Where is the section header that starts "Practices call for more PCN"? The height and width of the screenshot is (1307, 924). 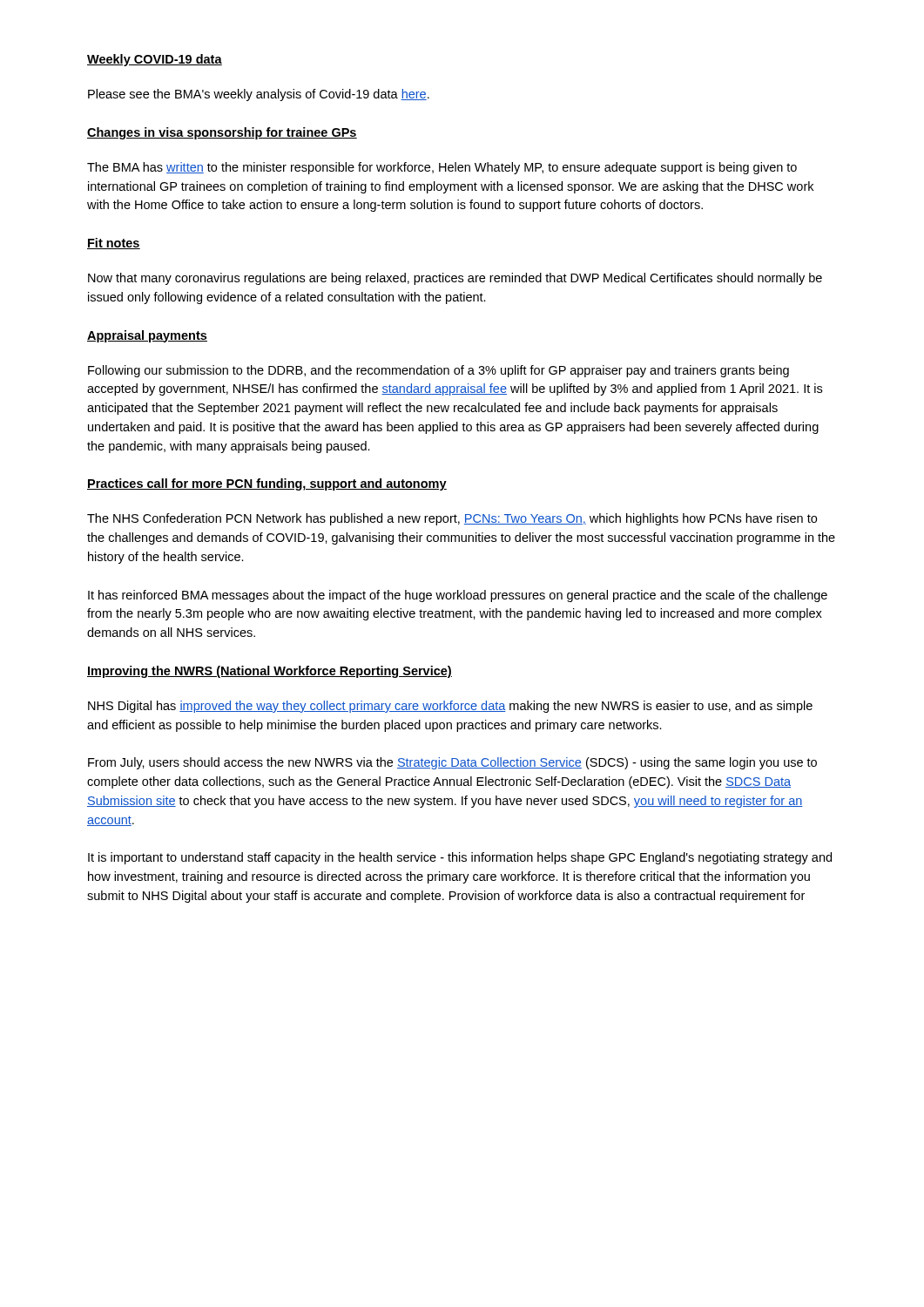[x=267, y=484]
